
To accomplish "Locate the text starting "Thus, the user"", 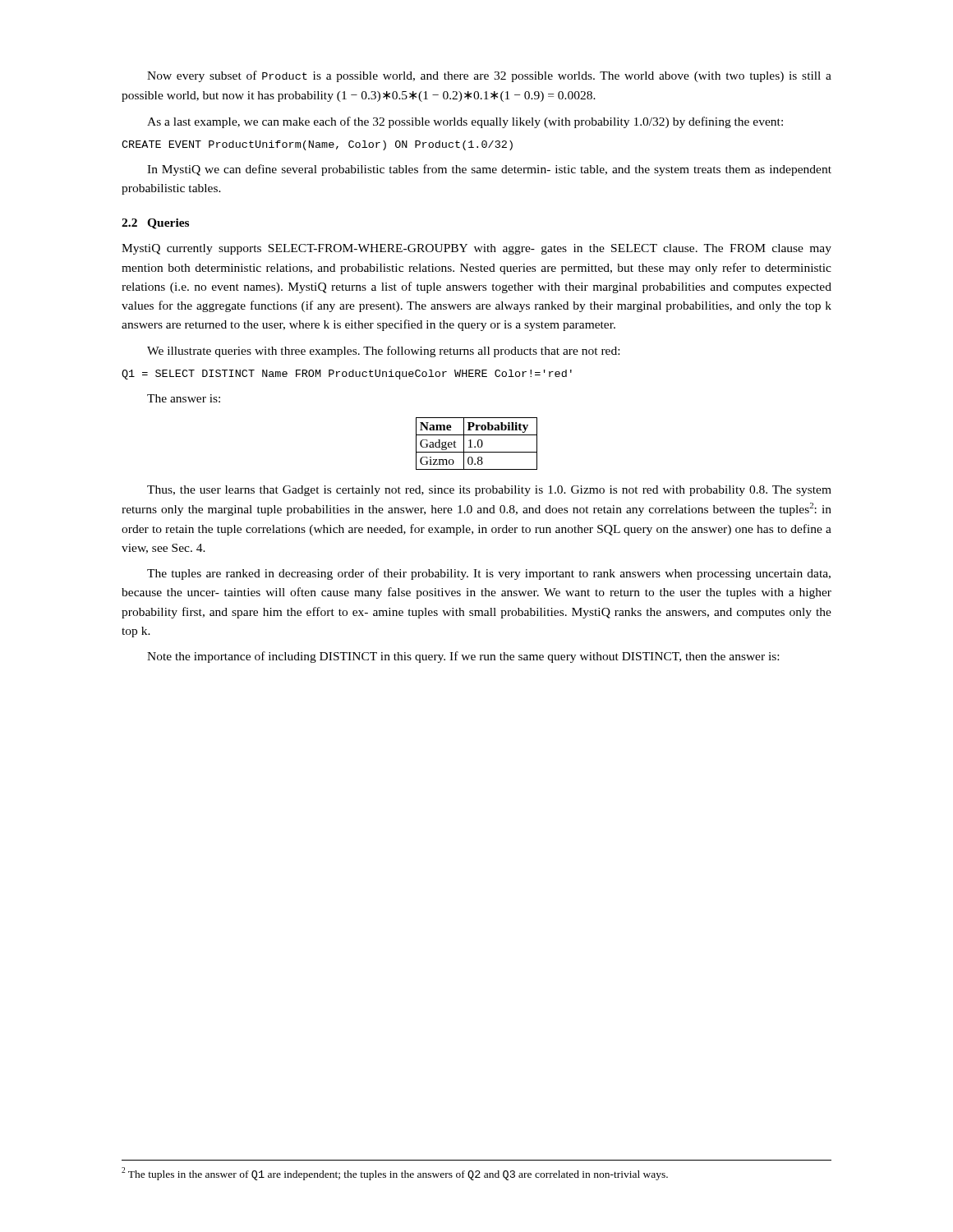I will pos(476,518).
